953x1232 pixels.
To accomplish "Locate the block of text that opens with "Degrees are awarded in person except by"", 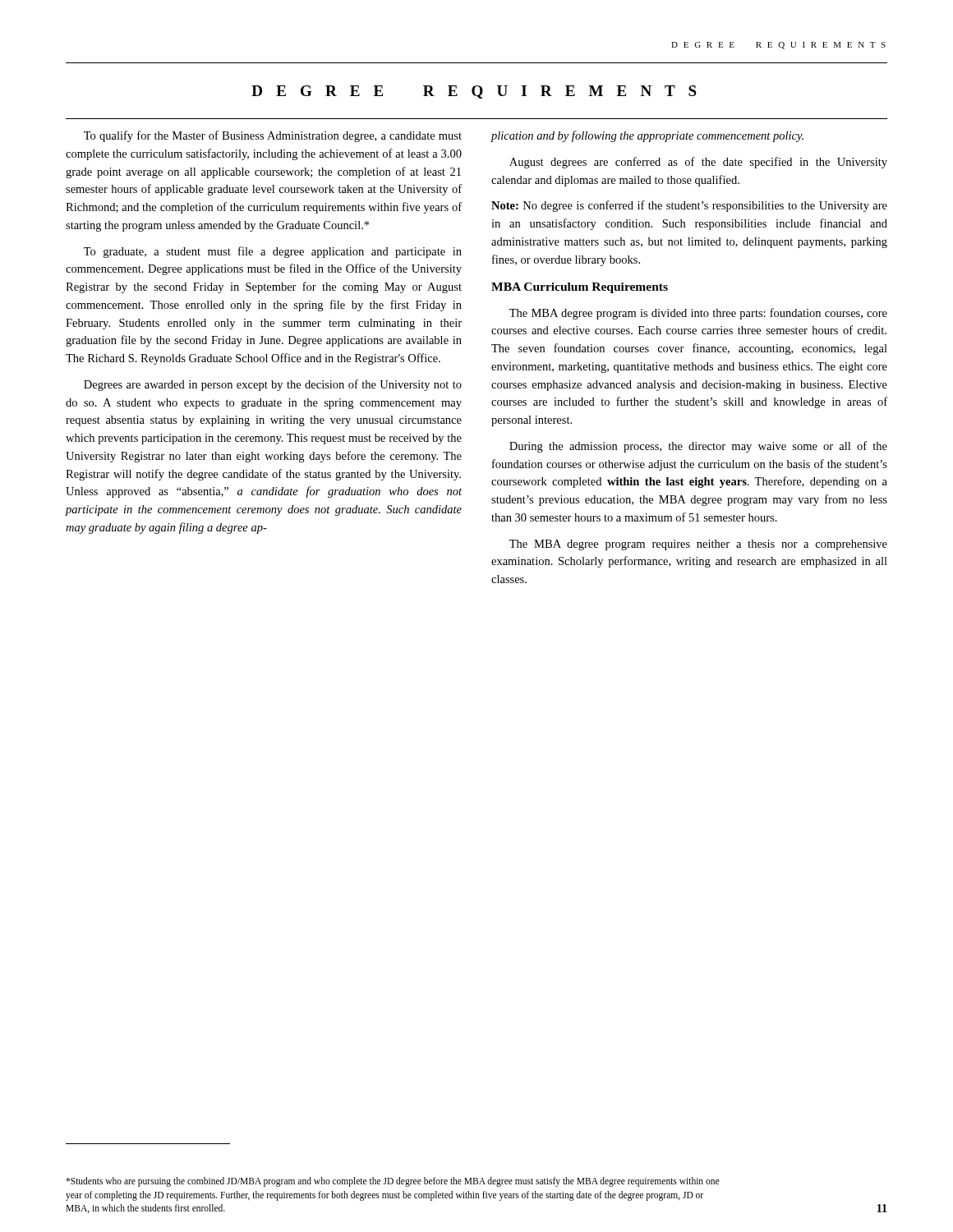I will coord(264,456).
